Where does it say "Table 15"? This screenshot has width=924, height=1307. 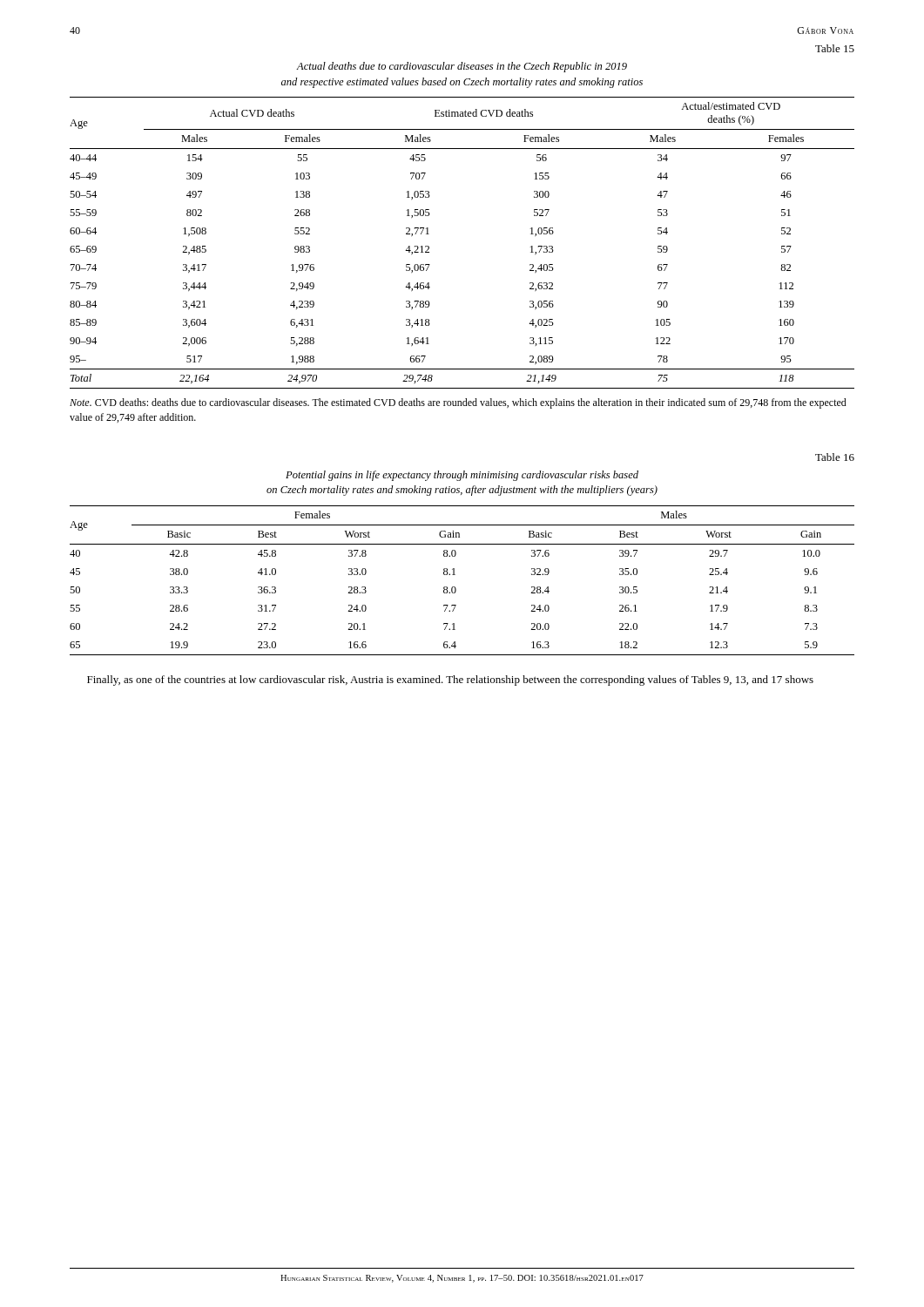pos(835,48)
